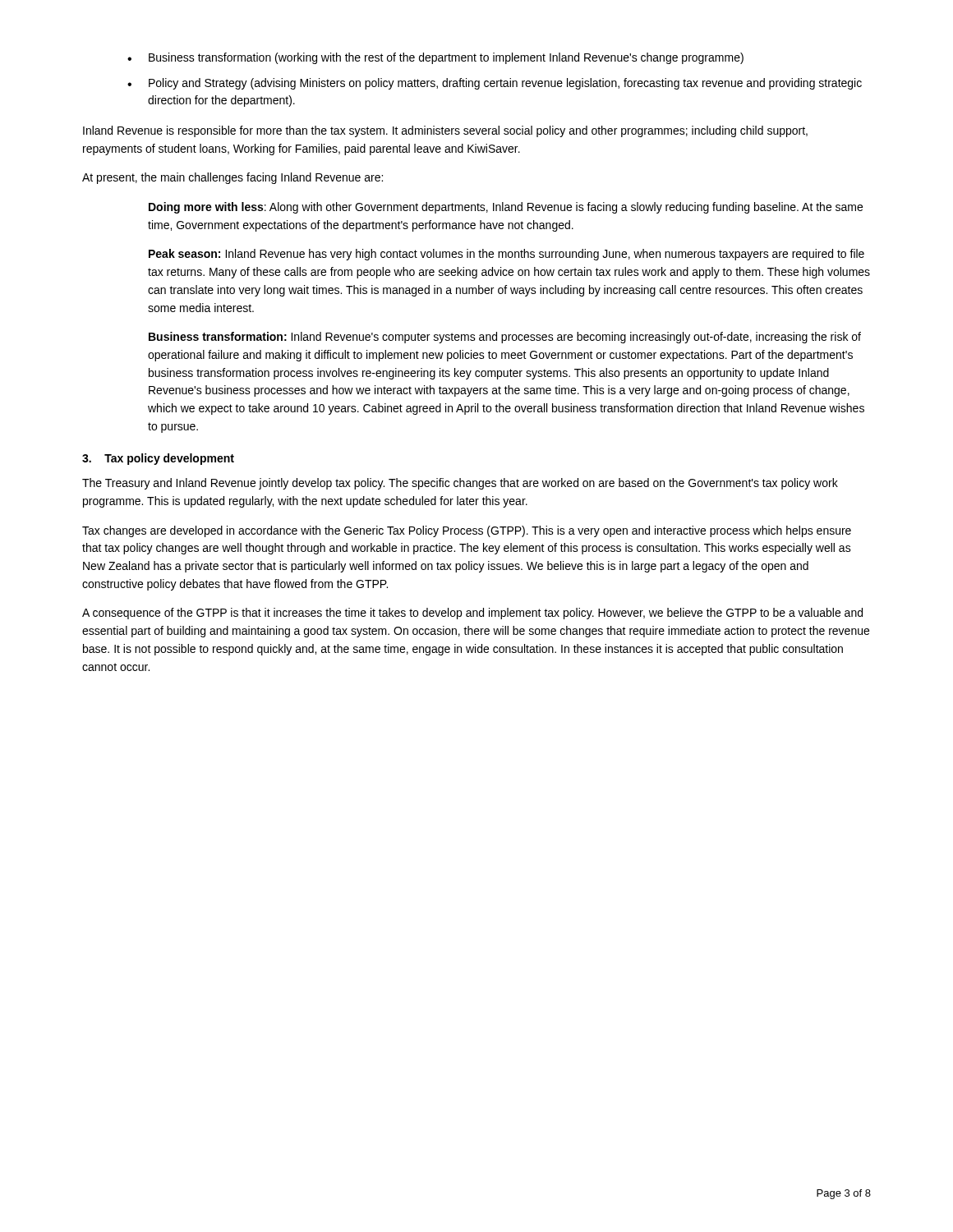
Task: Find the text starting "Peak season: Inland Revenue"
Action: pyautogui.click(x=509, y=281)
